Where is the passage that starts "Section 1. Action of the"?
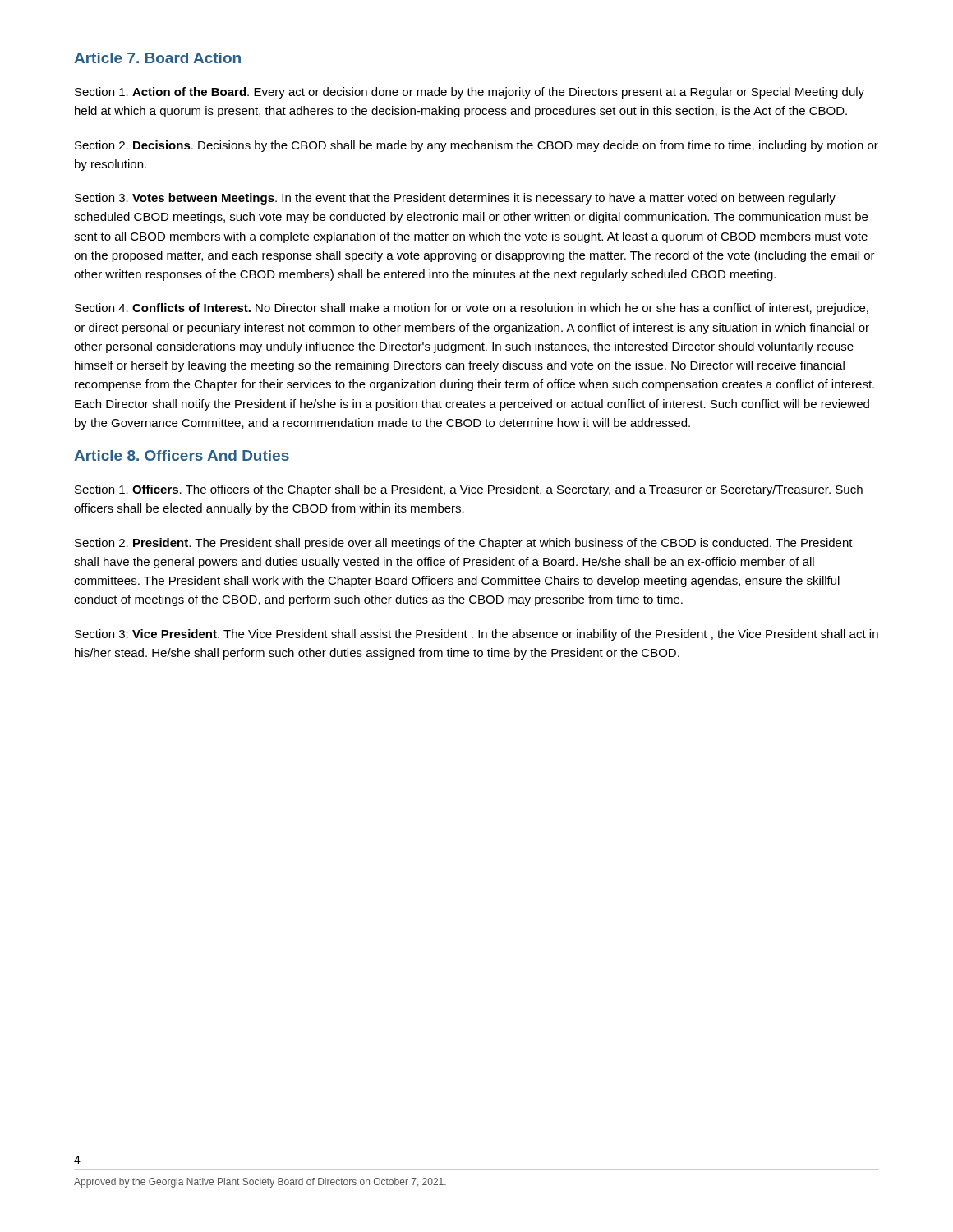The image size is (953, 1232). pos(469,101)
